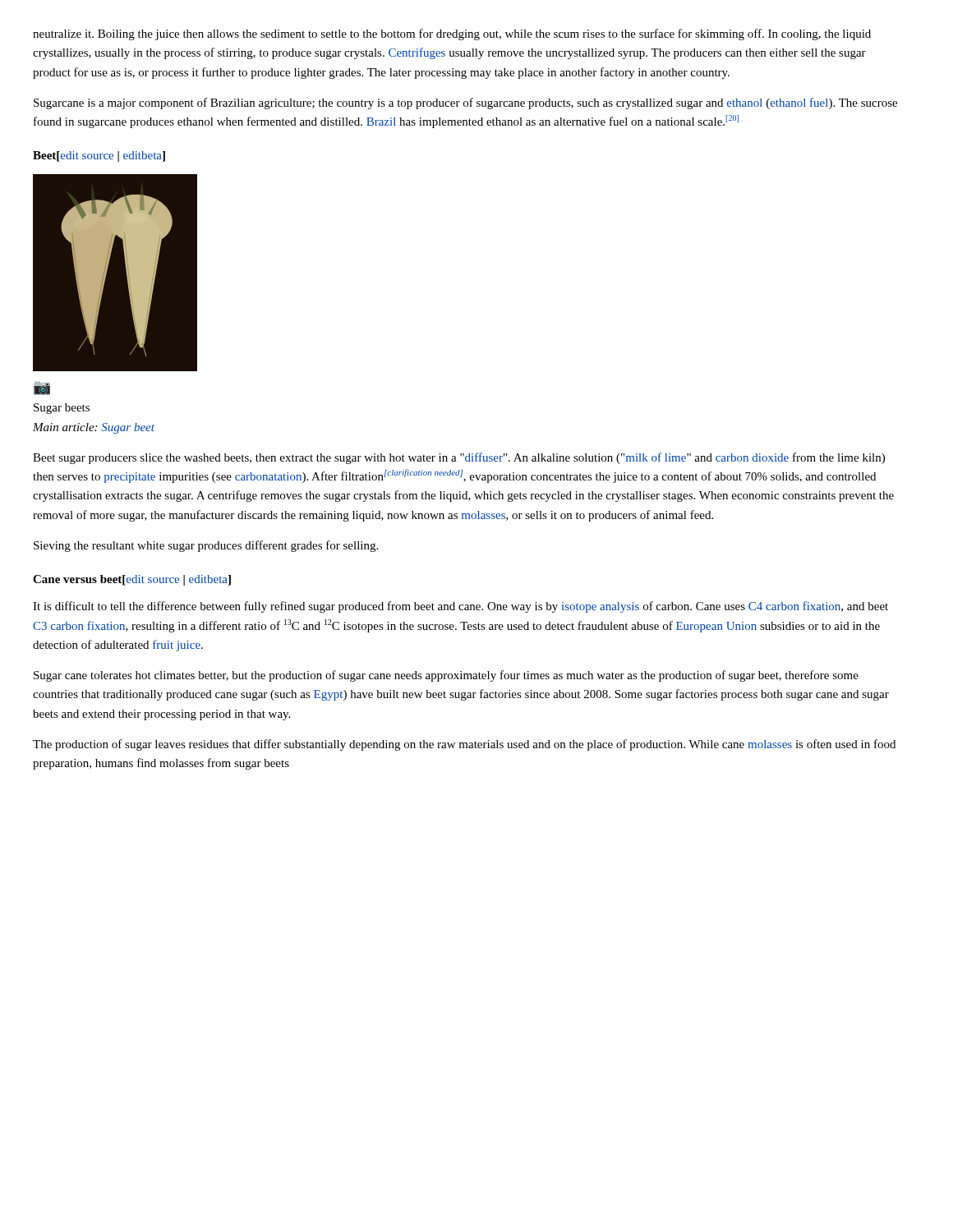
Task: Select the text block containing "It is difficult"
Action: coord(461,626)
